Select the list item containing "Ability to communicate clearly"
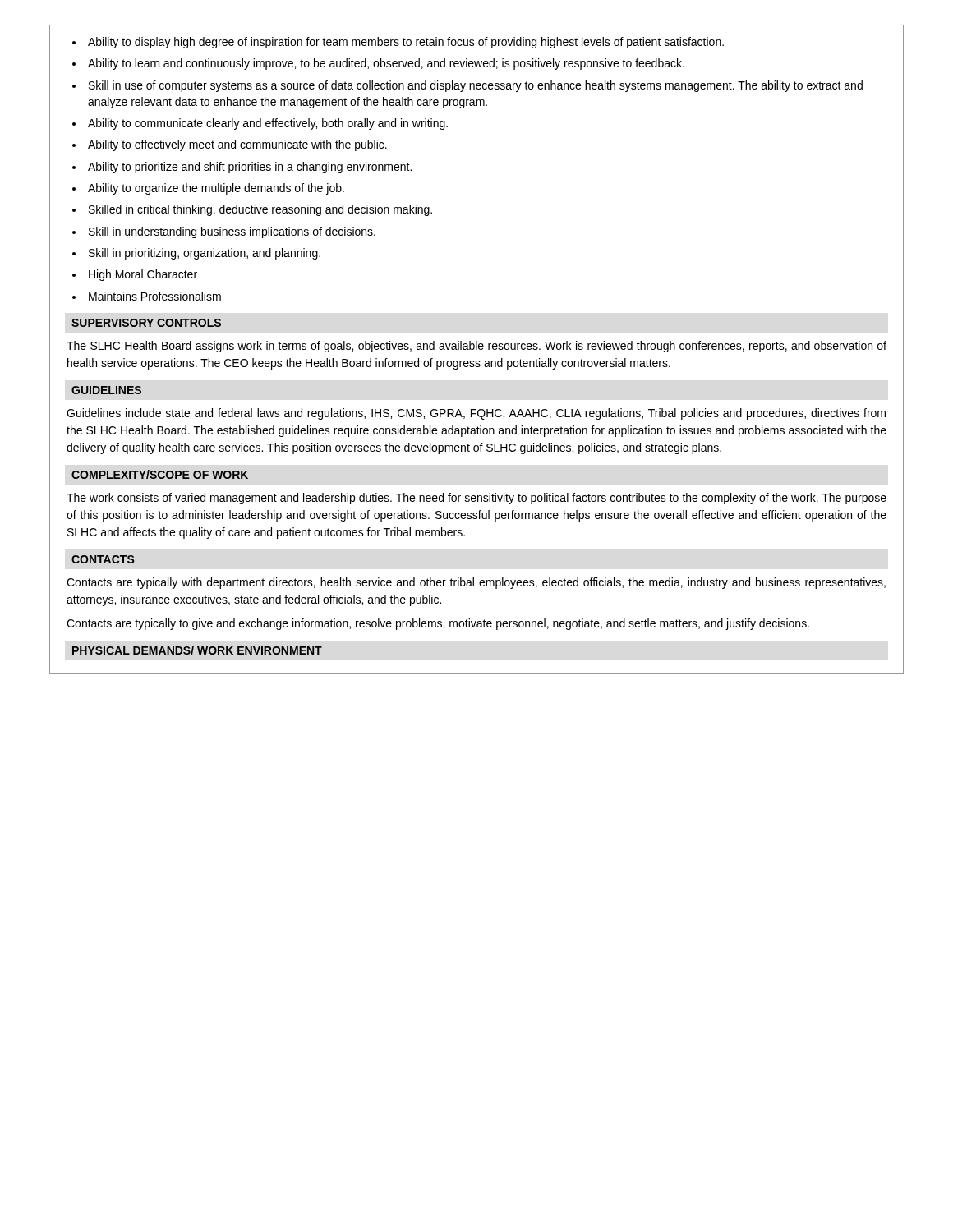 point(260,124)
